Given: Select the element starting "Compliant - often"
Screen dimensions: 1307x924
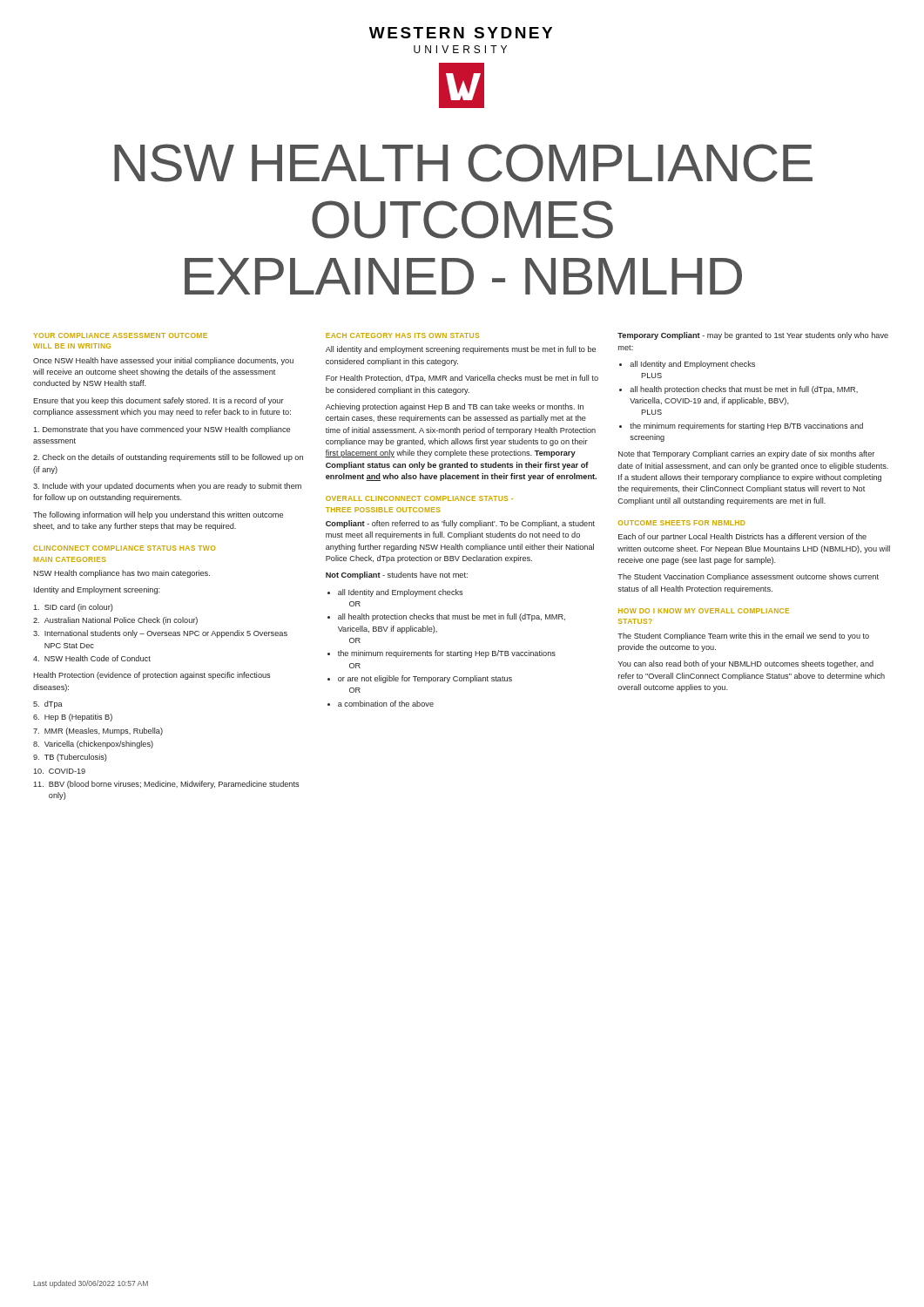Looking at the screenshot, I should [462, 542].
